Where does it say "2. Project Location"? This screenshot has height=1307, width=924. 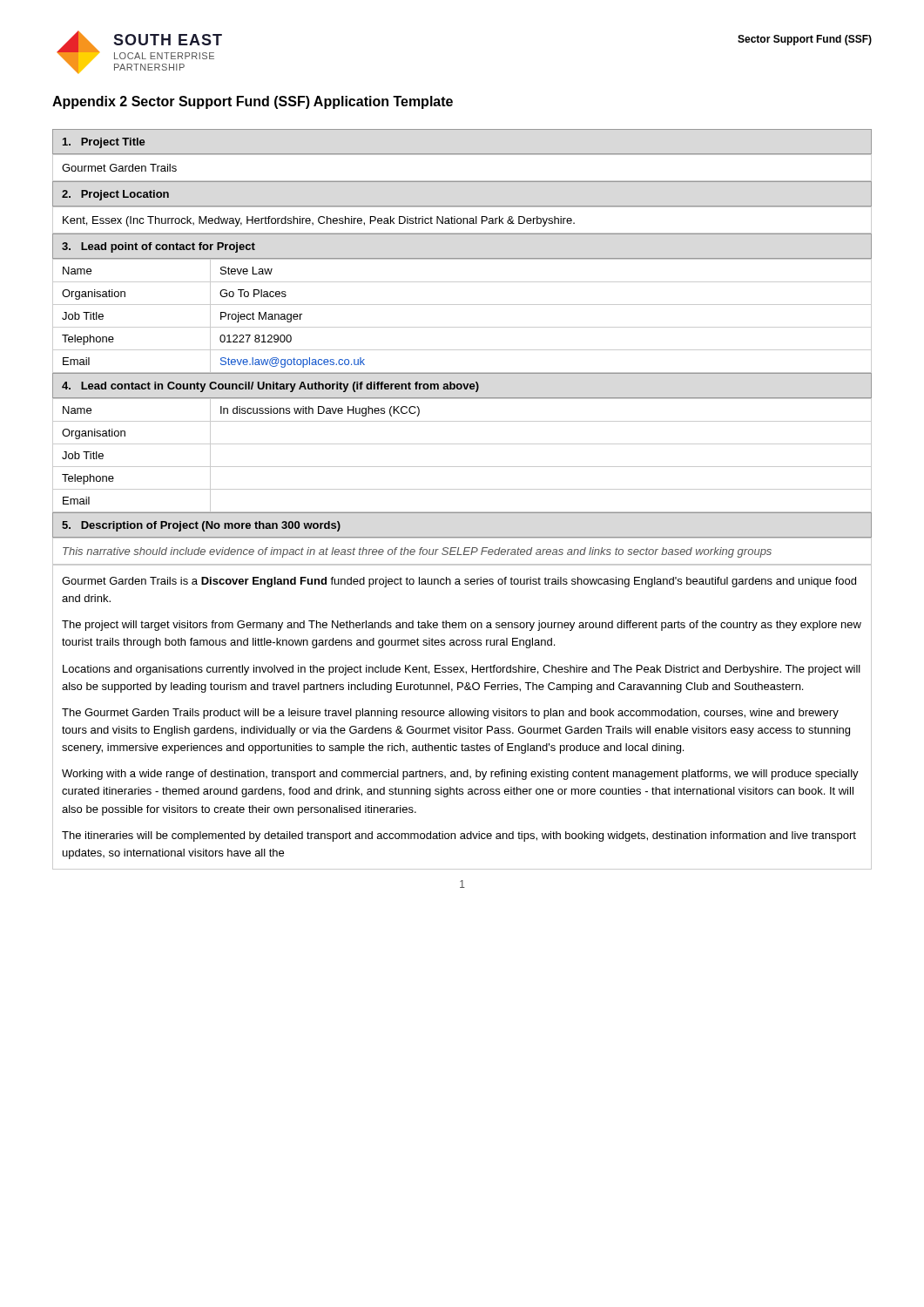click(462, 194)
